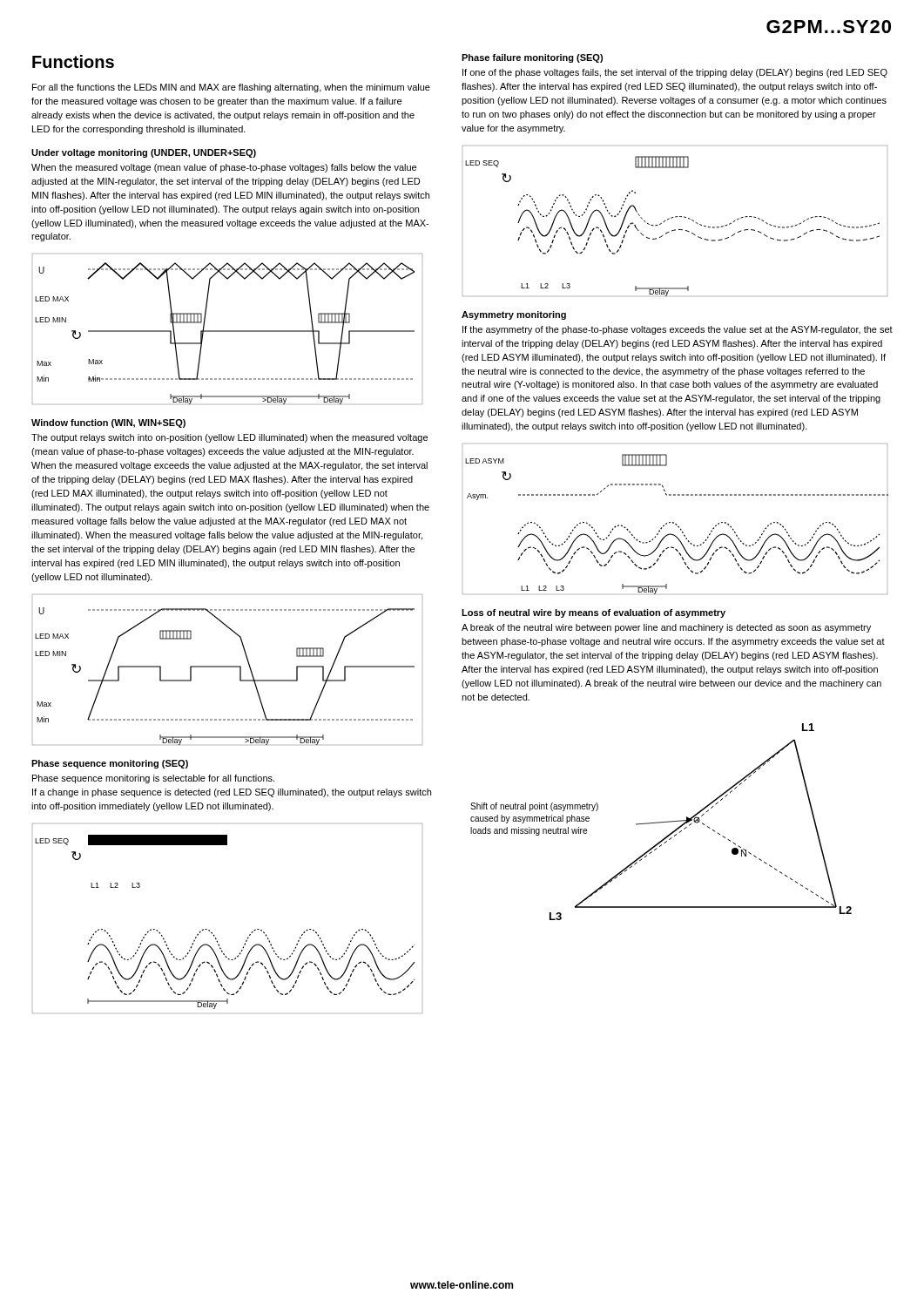
Task: Click on the section header that reads "Window function (WIN, WIN+SEQ)"
Action: coord(109,423)
